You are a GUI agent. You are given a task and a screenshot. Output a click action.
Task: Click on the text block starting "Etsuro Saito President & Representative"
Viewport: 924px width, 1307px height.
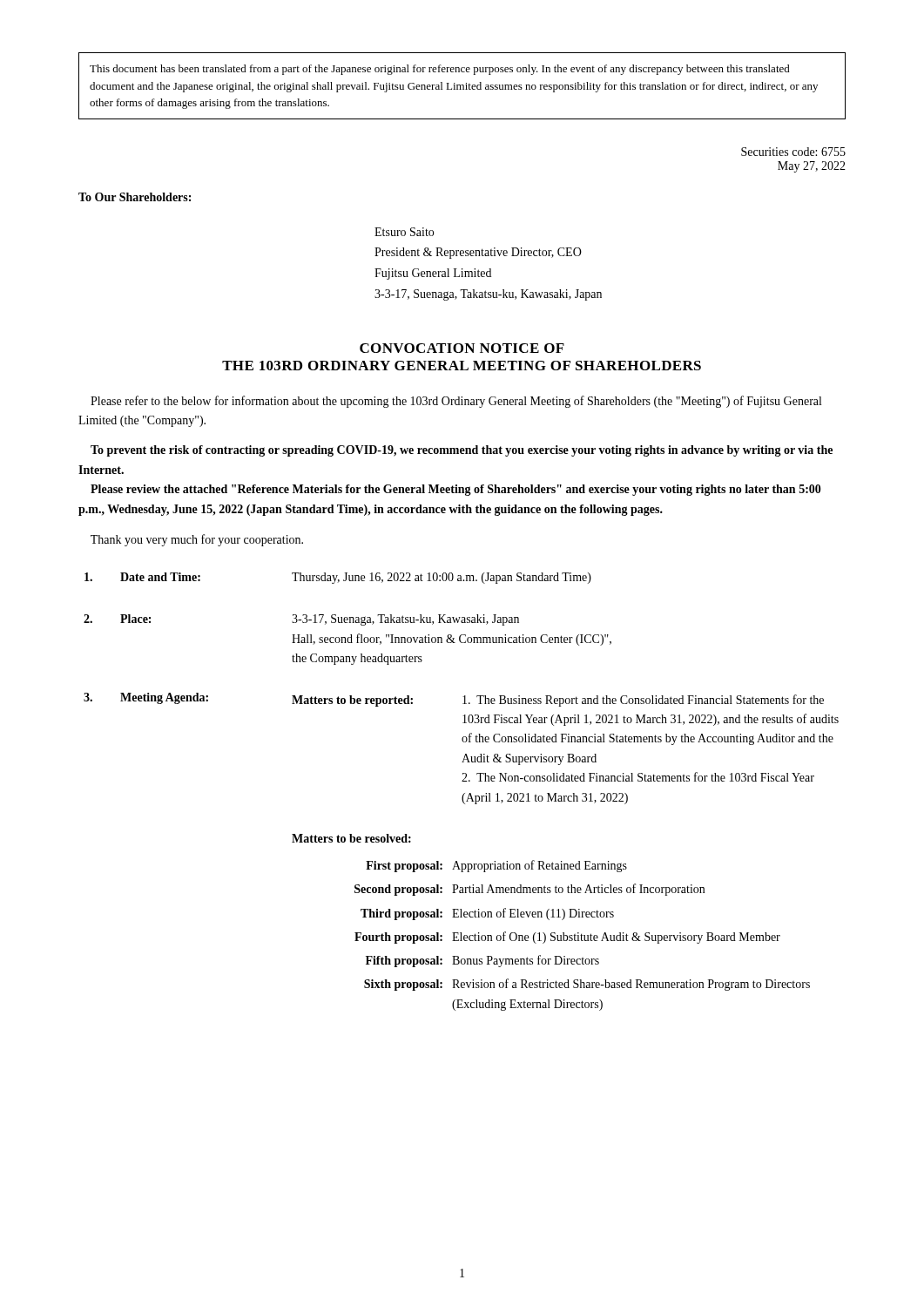coord(488,263)
